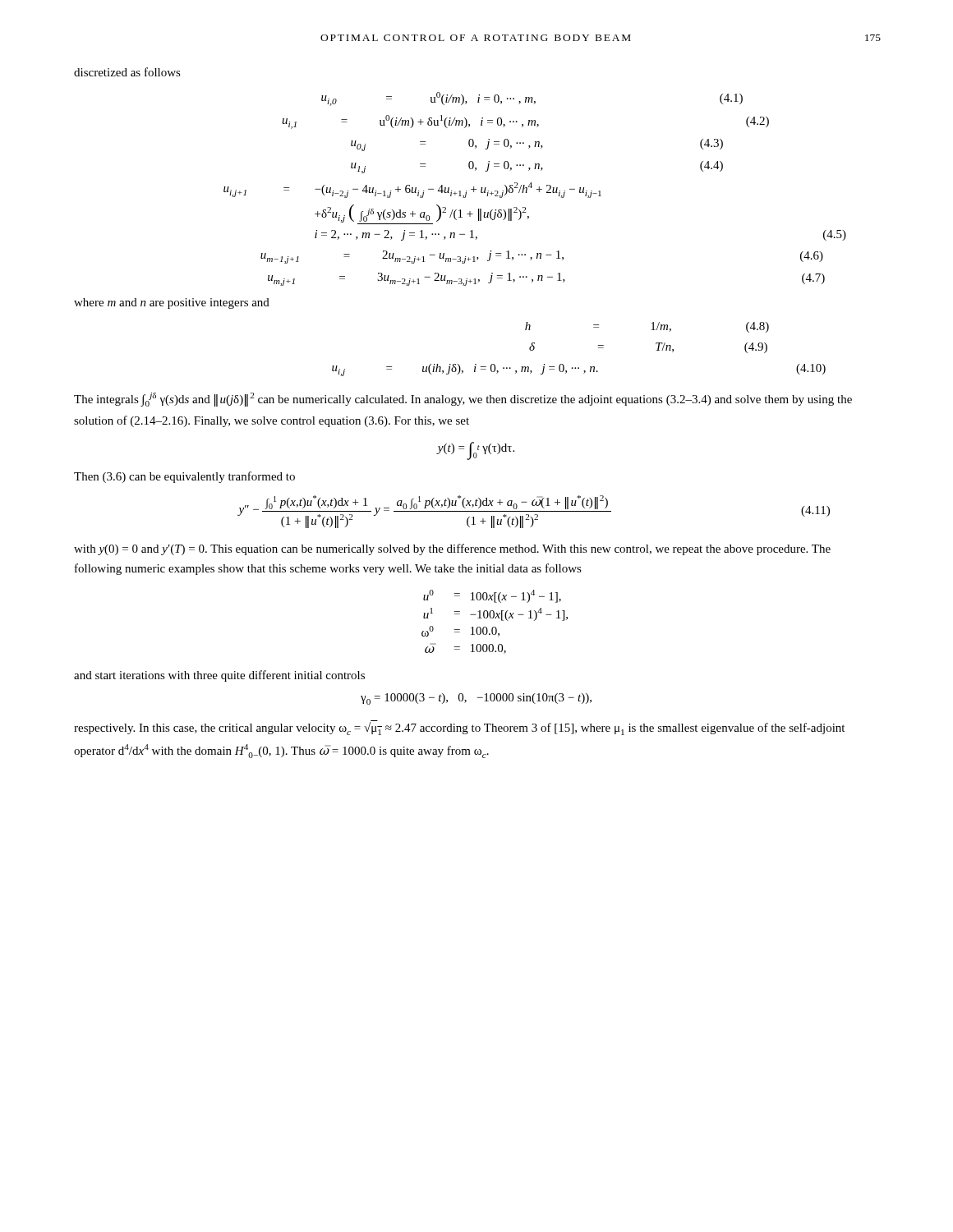Point to the block beginning "with y(0) = 0 and"
The height and width of the screenshot is (1232, 953).
(452, 558)
